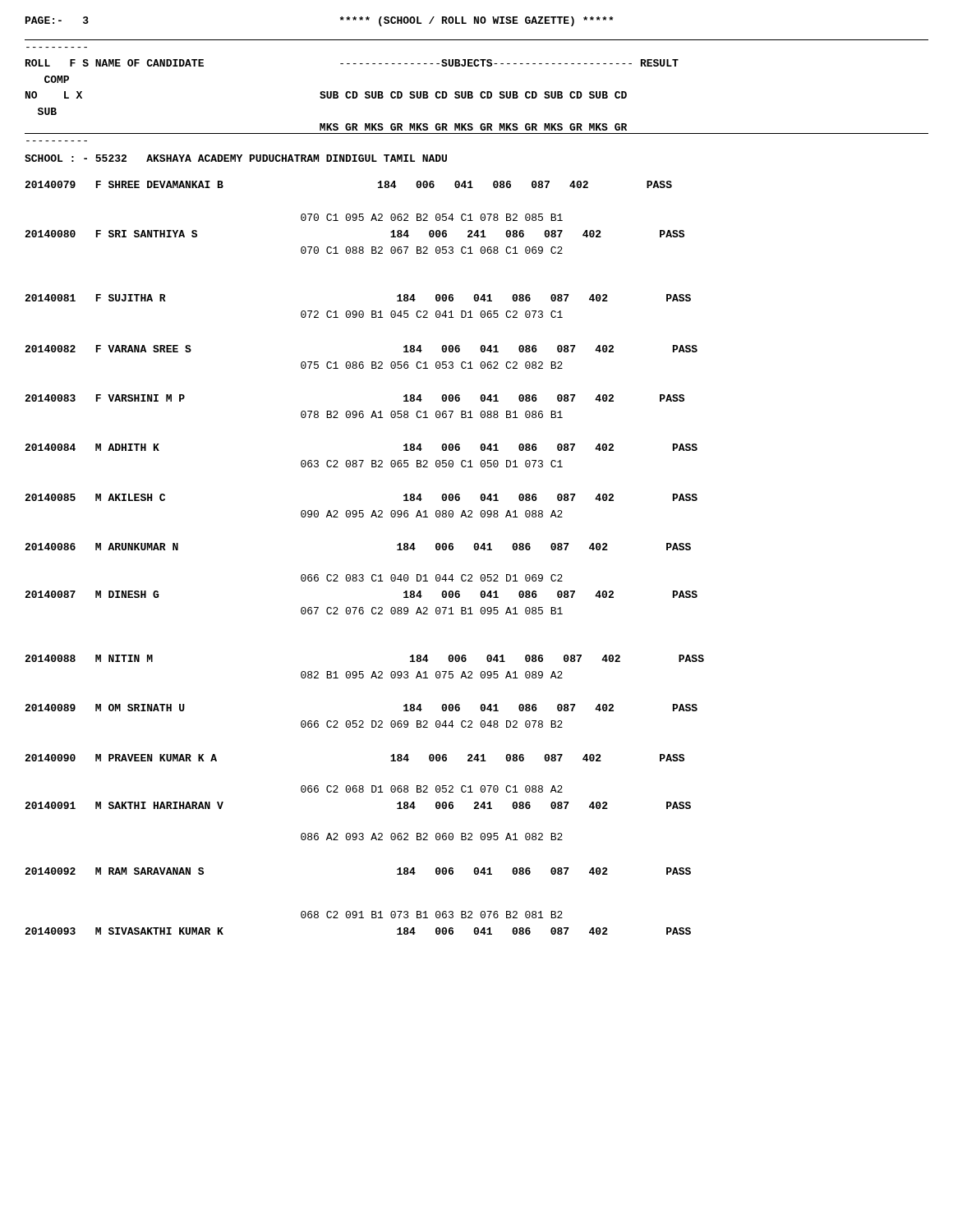Point to the block starting "20140086 M ARUNKUMAR"
Screen dimensions: 1232x953
[x=46, y=547]
